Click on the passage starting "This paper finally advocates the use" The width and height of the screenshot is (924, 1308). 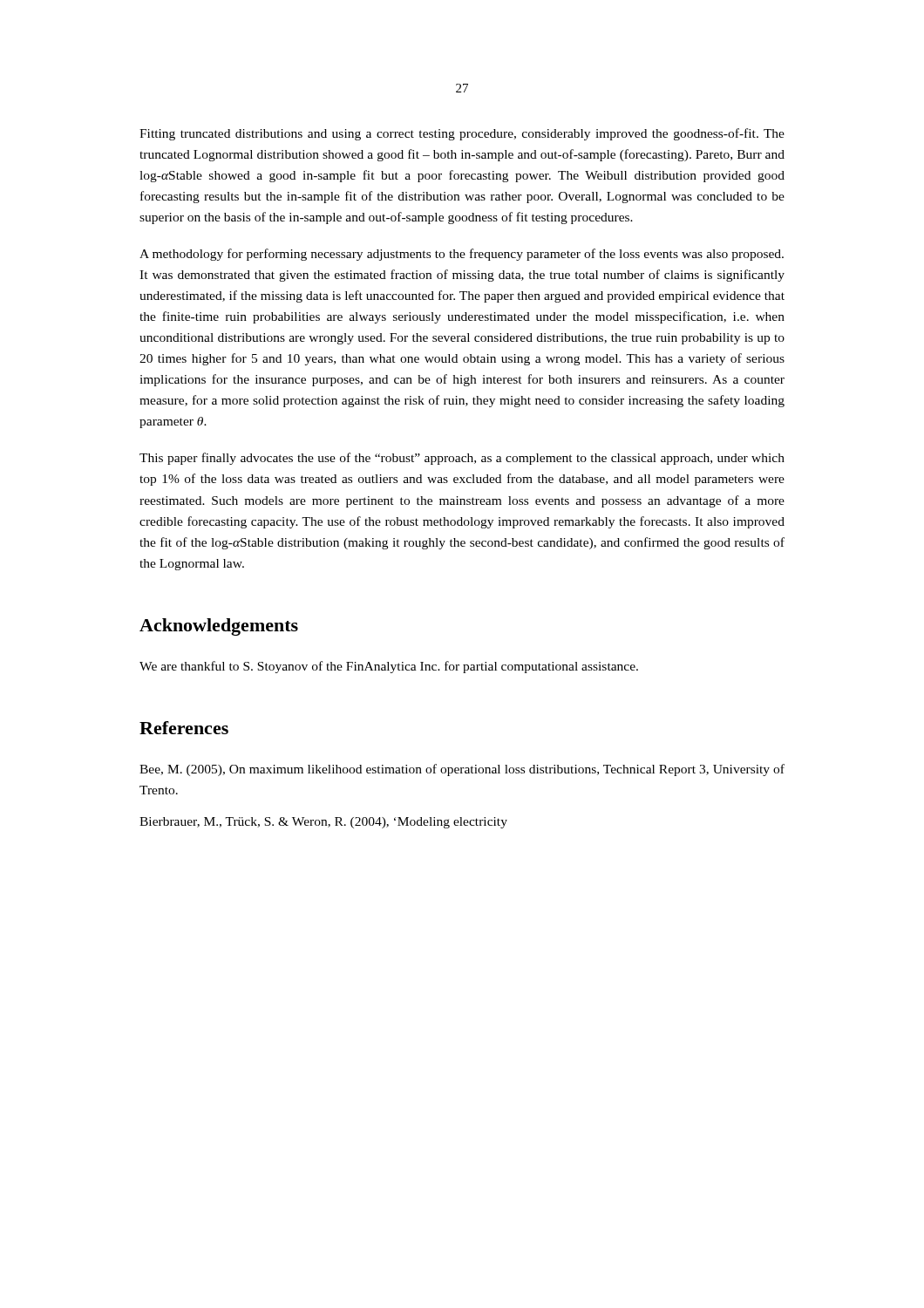point(462,510)
